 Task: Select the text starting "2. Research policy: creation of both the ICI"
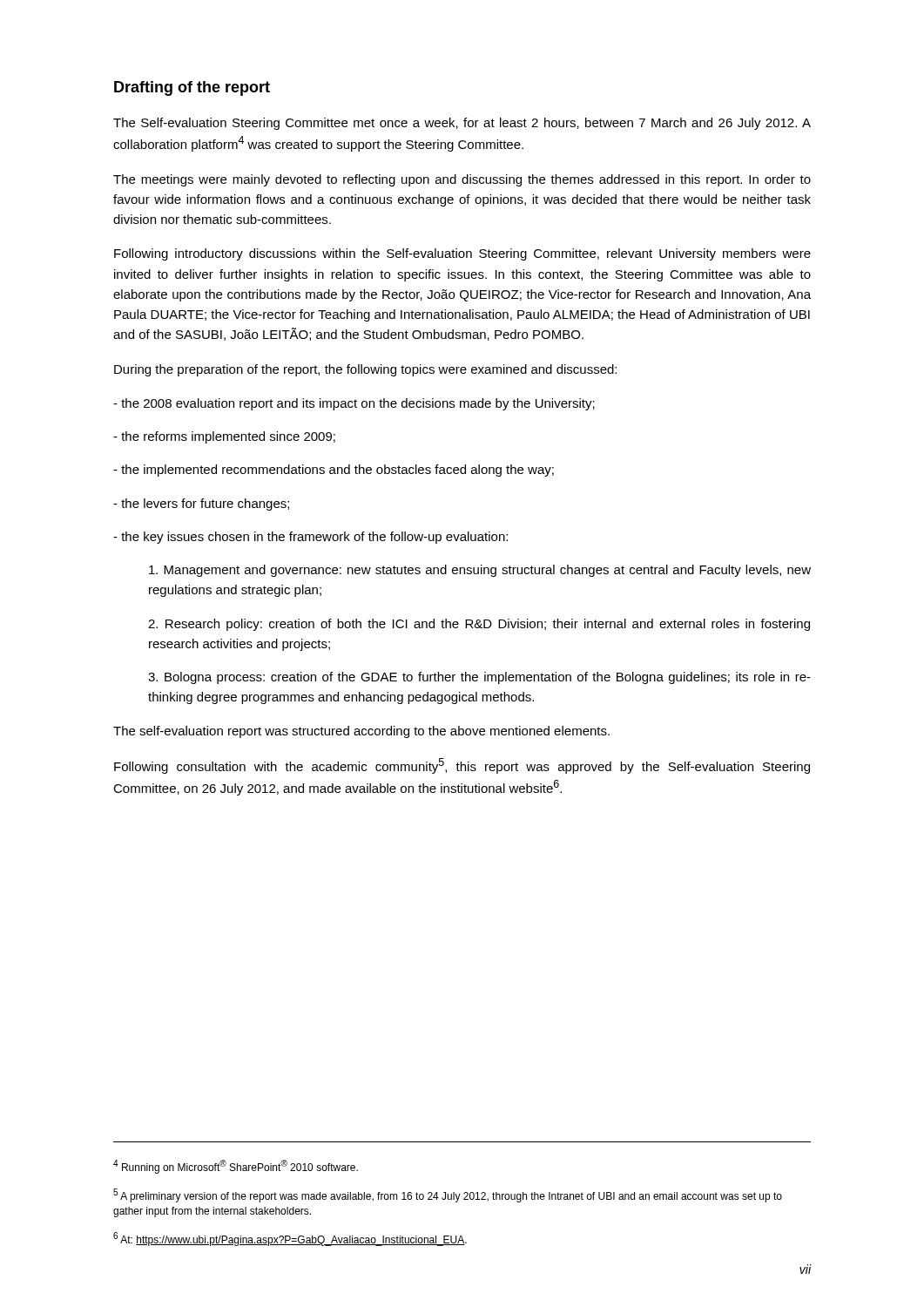tap(462, 633)
